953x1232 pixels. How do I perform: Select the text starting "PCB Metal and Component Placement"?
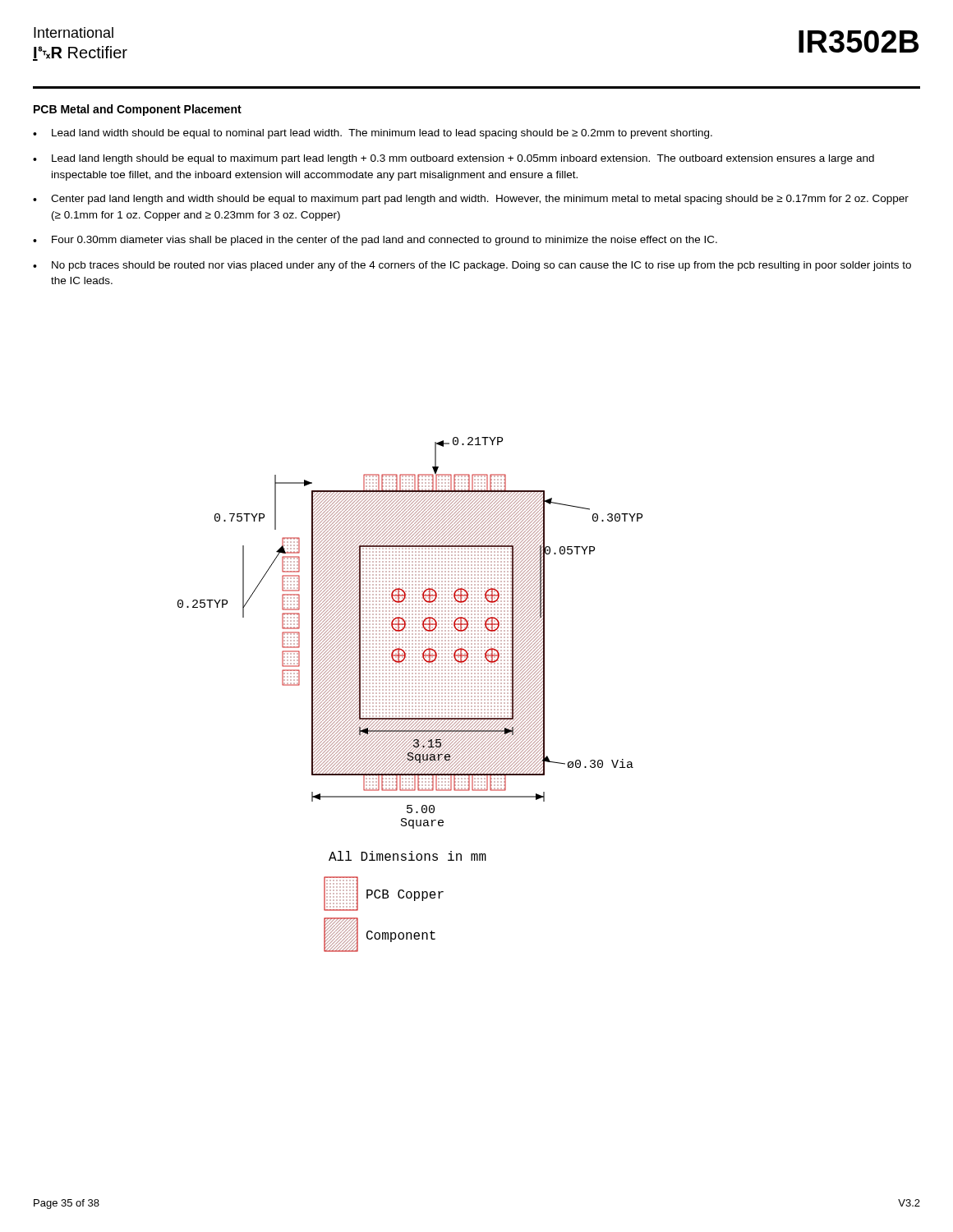point(137,109)
